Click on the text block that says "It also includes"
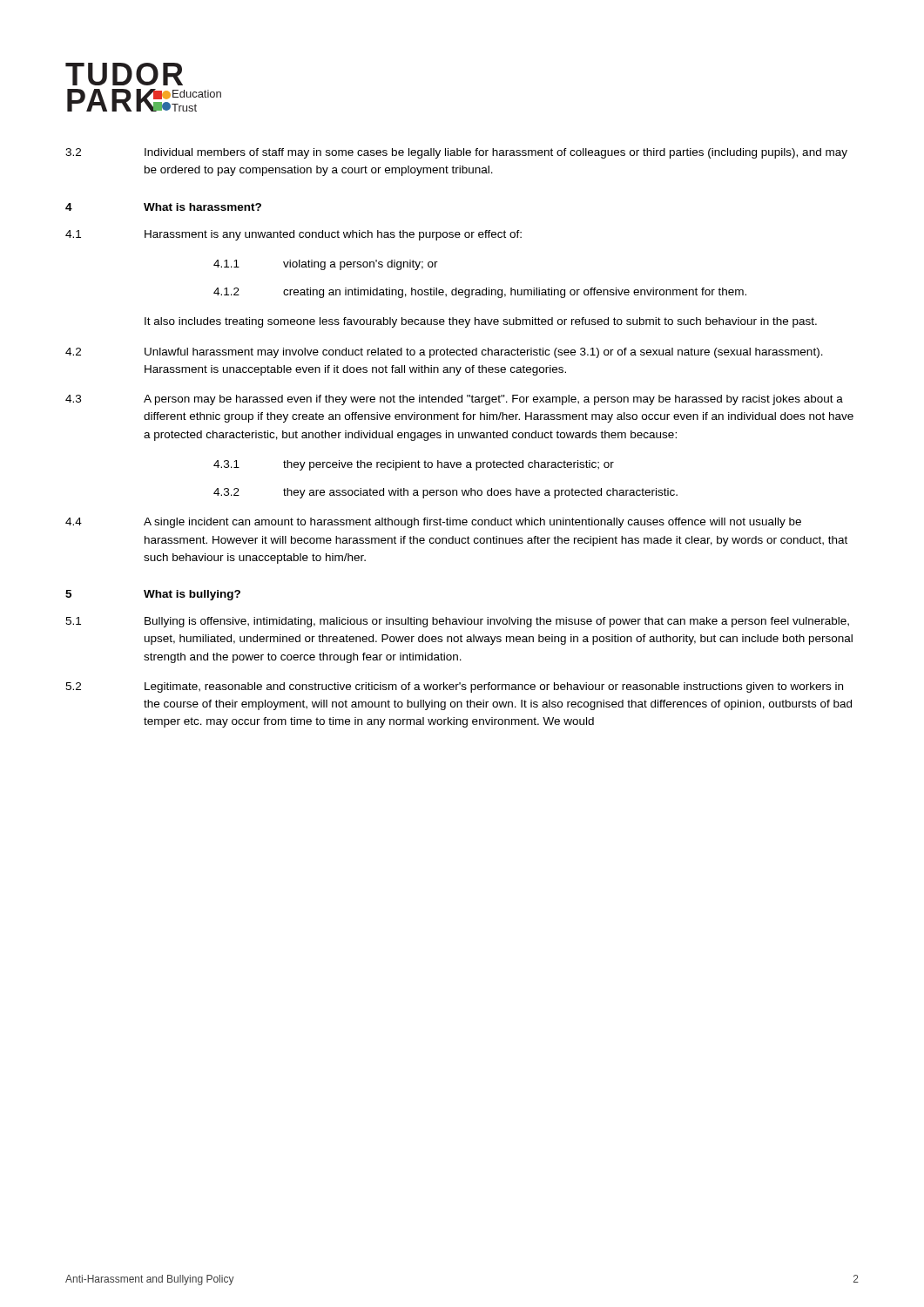The height and width of the screenshot is (1307, 924). click(x=481, y=321)
